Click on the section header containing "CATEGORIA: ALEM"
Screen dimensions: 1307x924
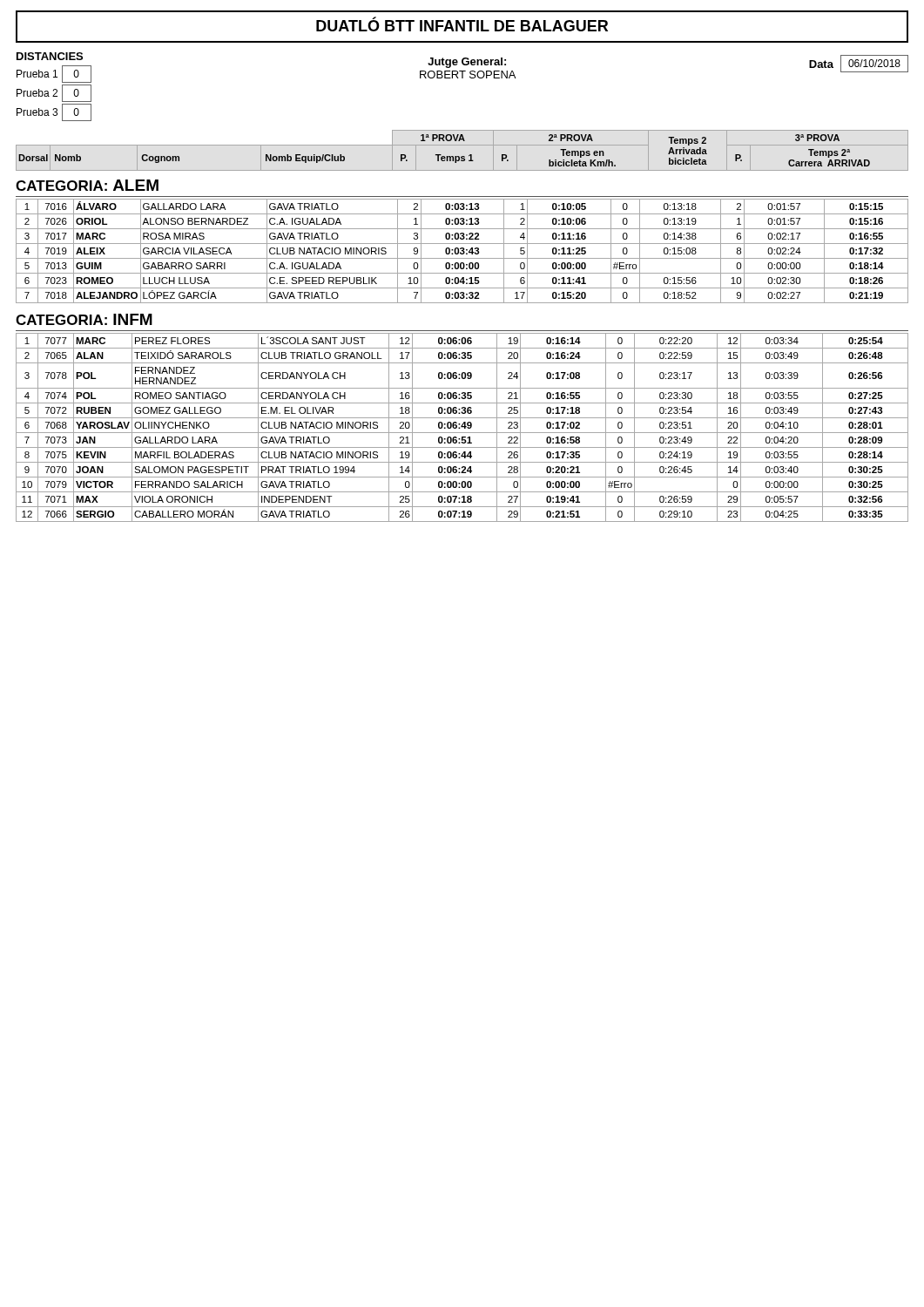[x=88, y=185]
